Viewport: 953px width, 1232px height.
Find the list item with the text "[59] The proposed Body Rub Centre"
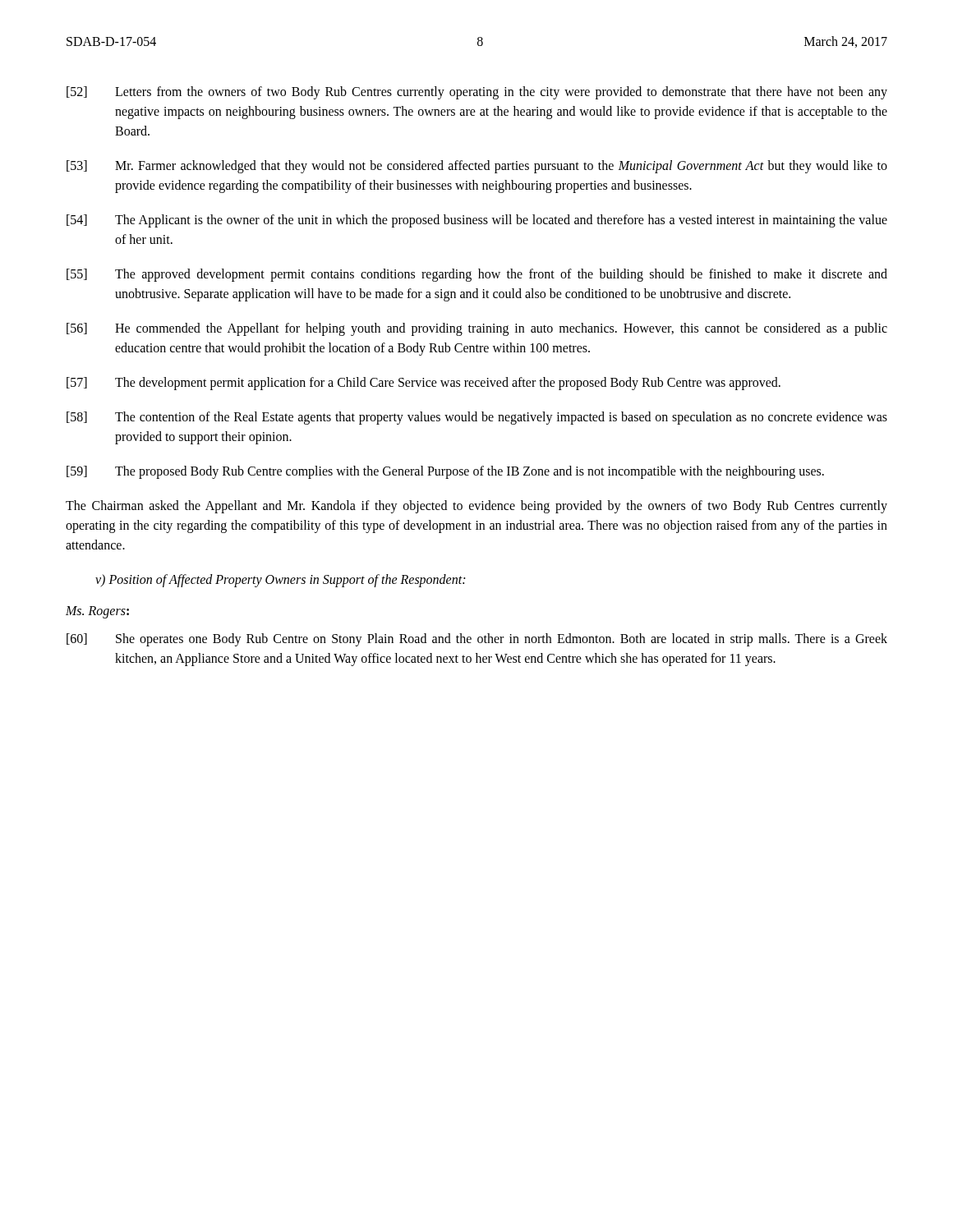click(476, 471)
